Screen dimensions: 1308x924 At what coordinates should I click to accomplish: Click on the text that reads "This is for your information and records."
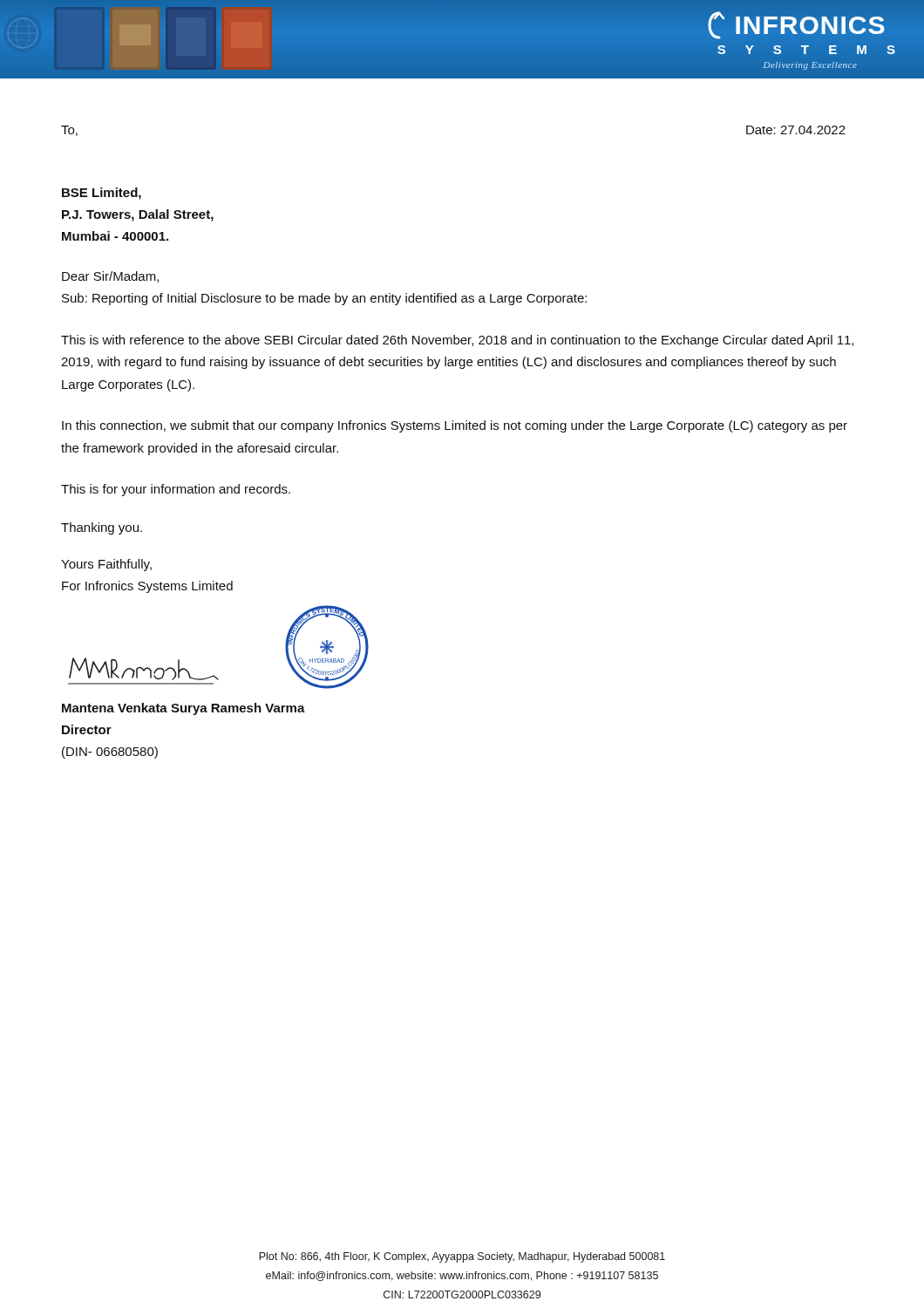click(x=176, y=489)
